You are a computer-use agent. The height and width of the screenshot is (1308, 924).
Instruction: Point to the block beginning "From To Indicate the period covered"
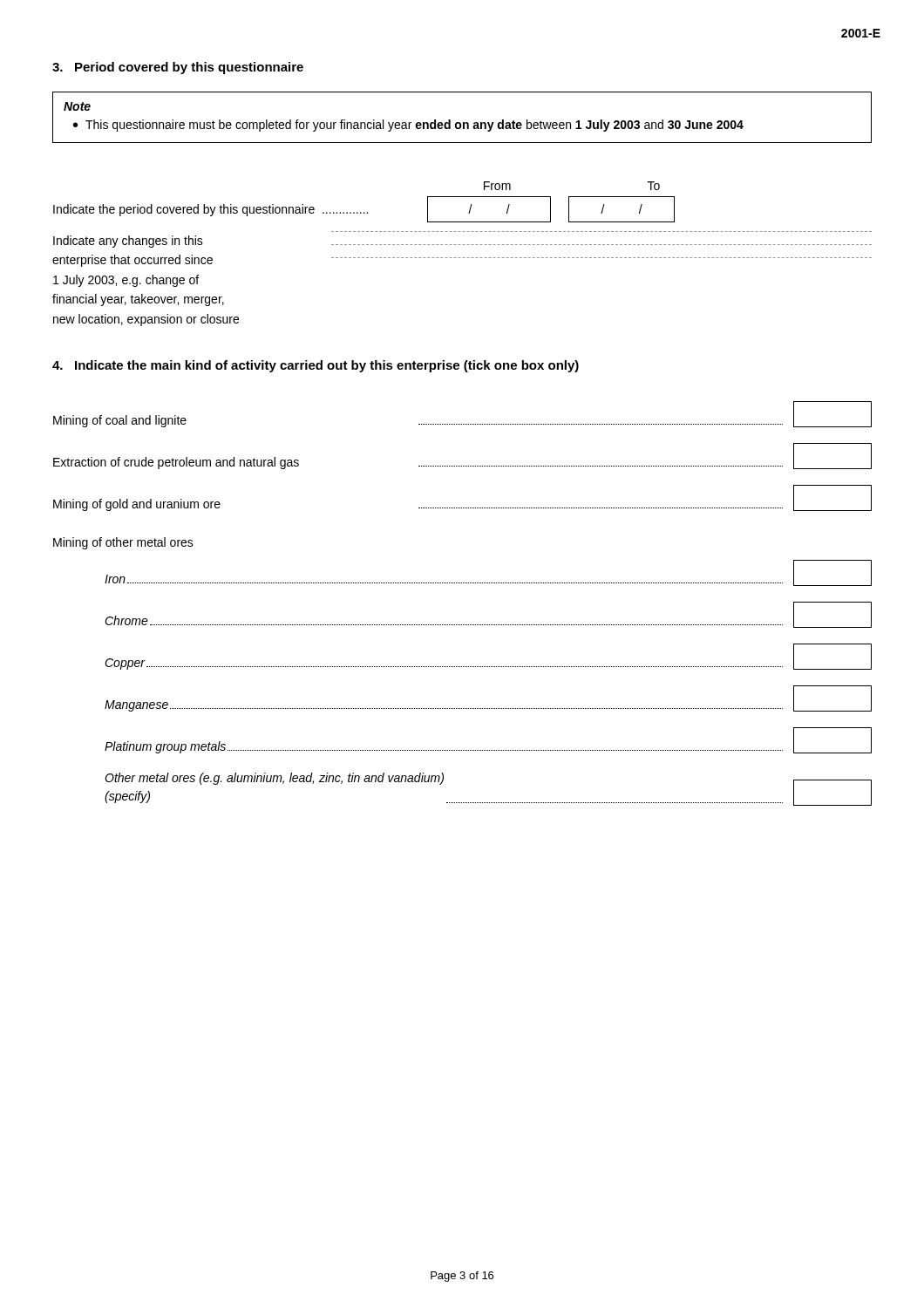pos(462,201)
